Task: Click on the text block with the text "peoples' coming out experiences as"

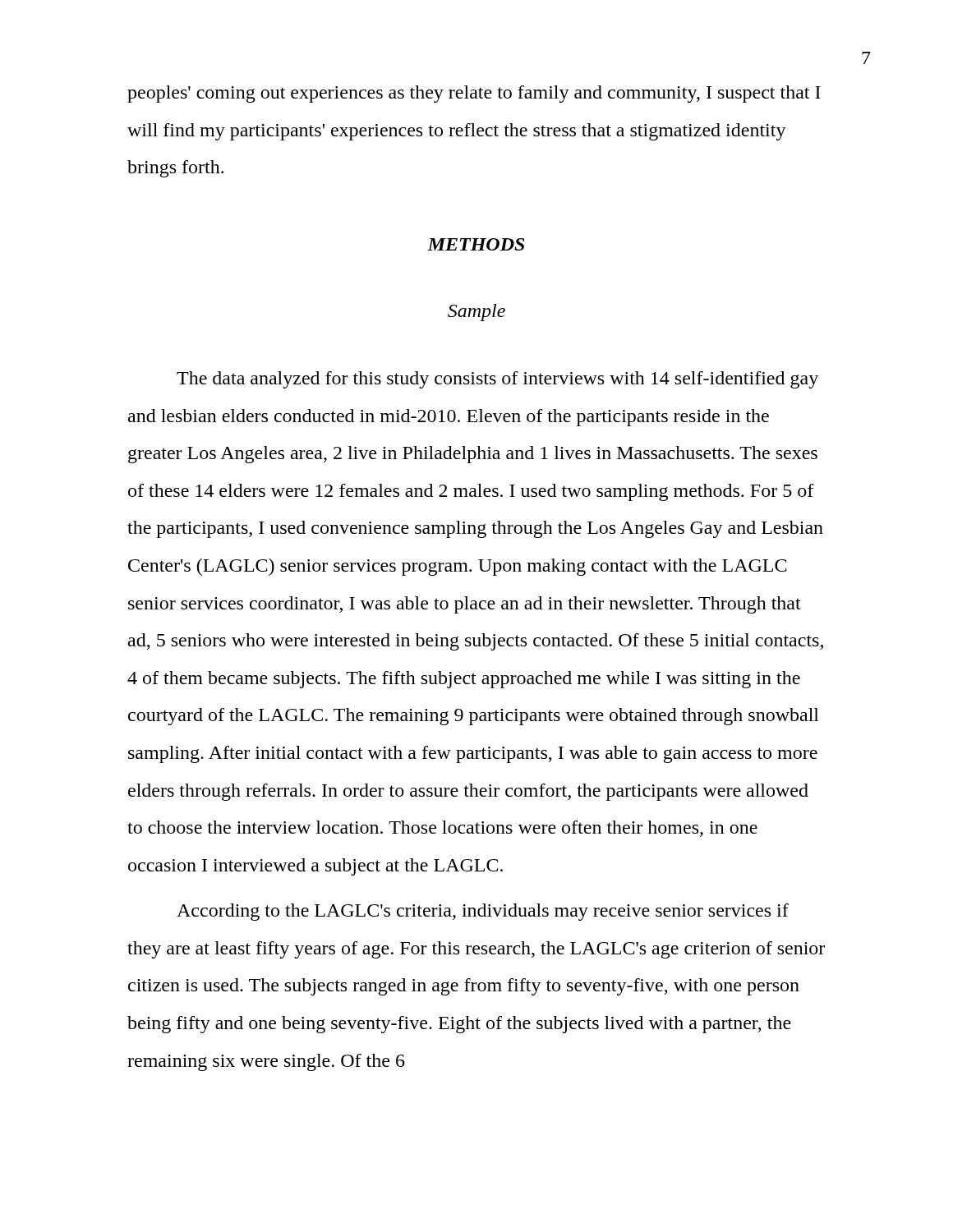Action: pos(474,129)
